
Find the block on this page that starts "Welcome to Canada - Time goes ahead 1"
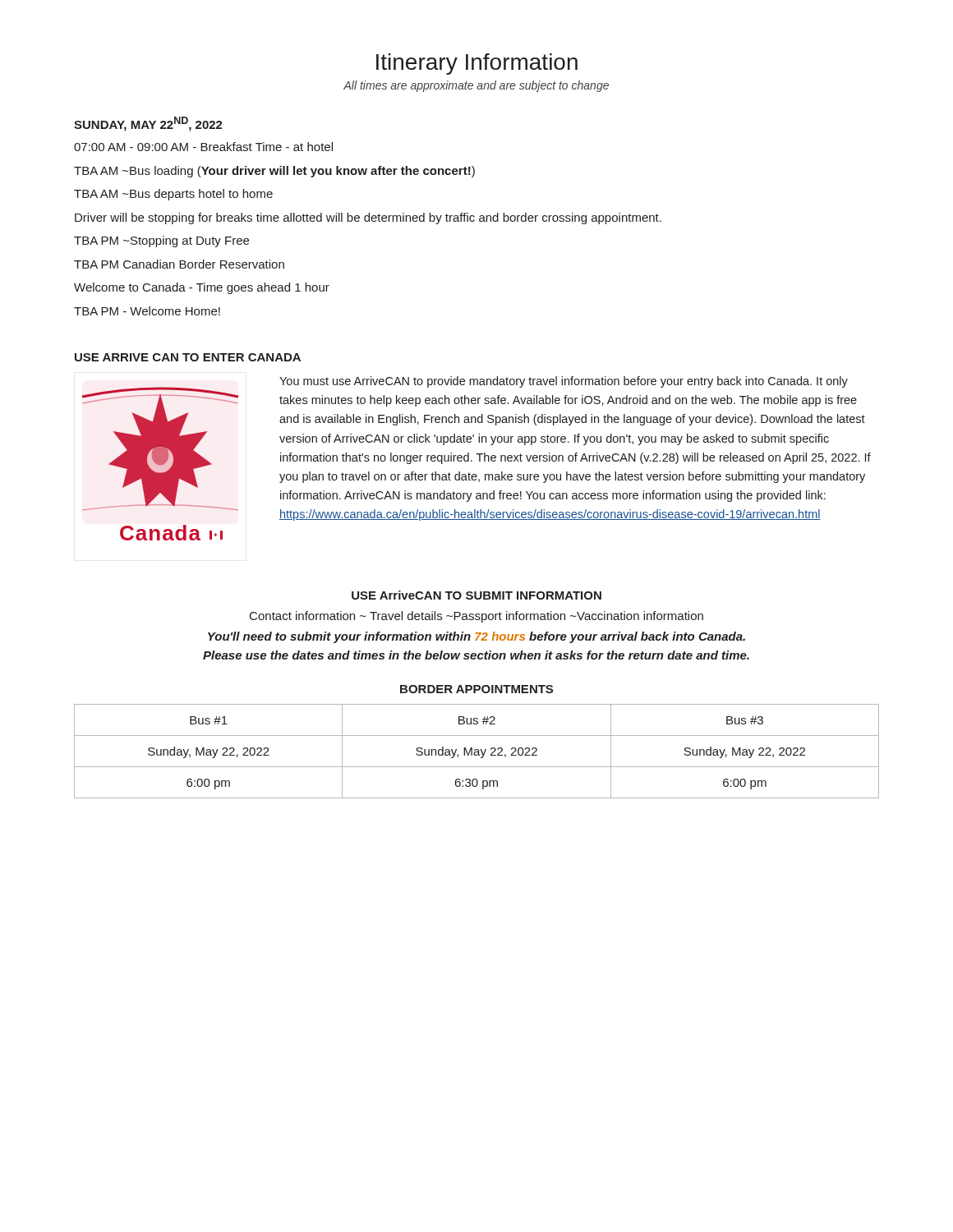pos(202,287)
